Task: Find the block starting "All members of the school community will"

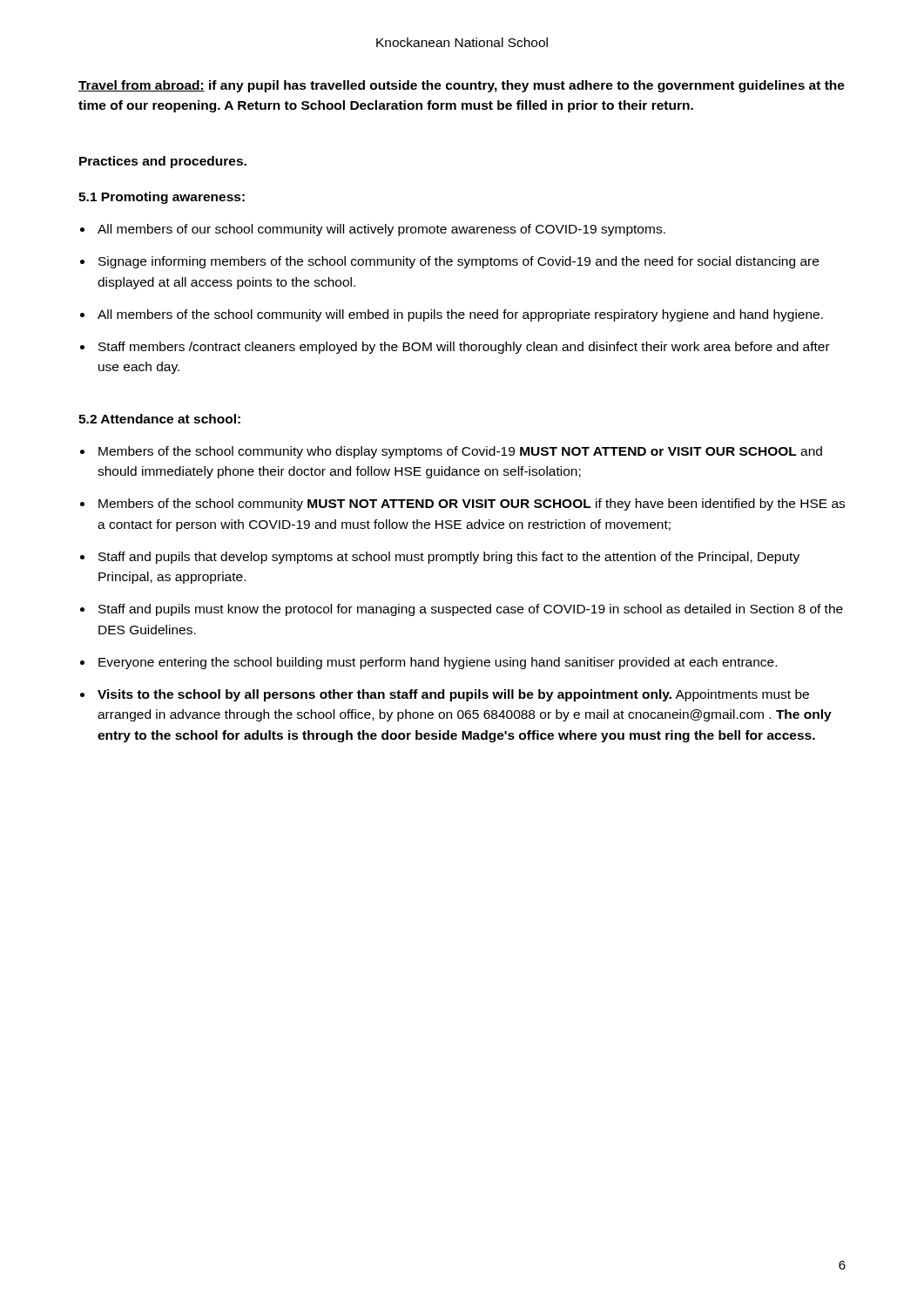Action: [461, 314]
